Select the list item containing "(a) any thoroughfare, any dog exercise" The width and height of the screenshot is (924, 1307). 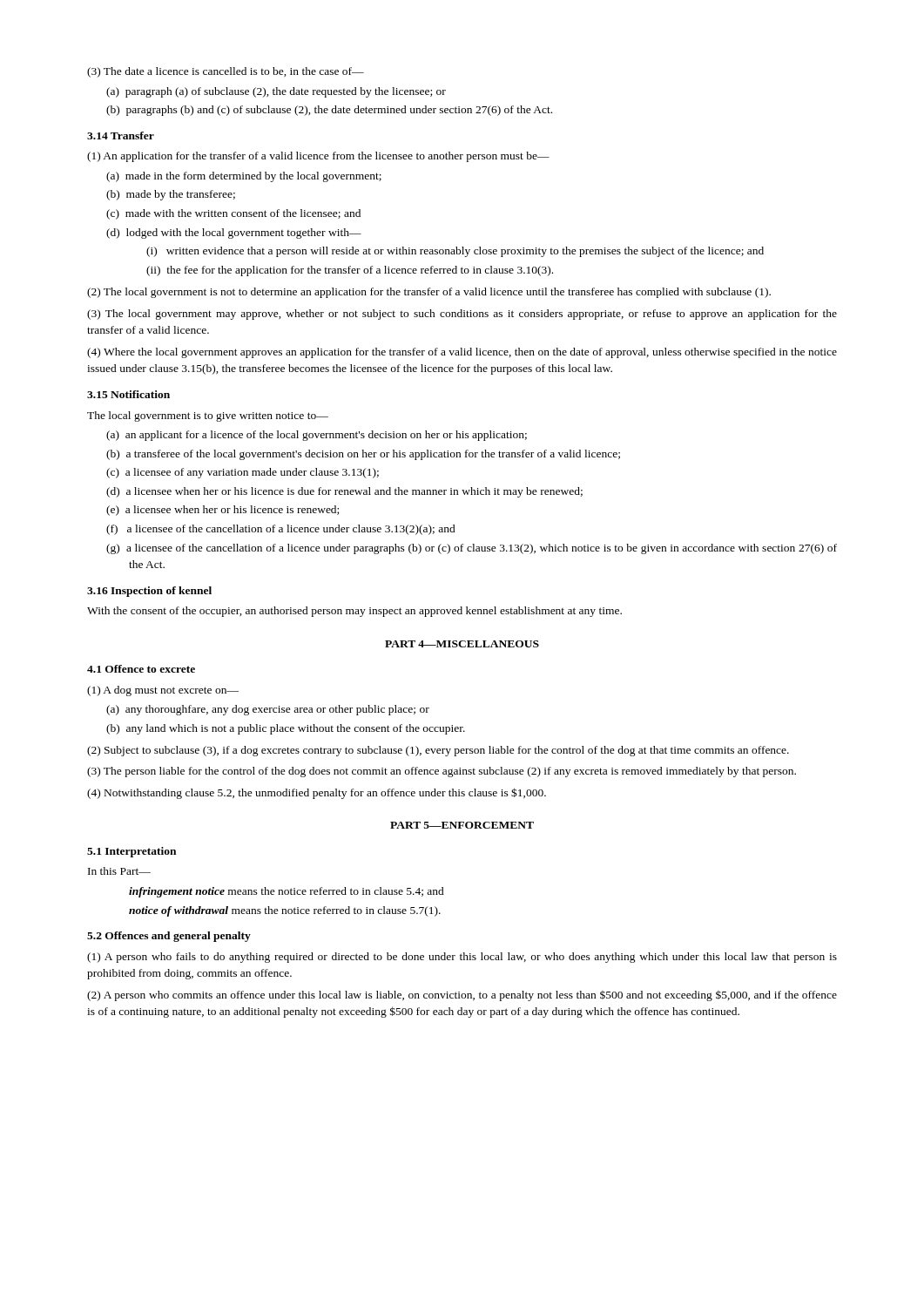(x=268, y=709)
